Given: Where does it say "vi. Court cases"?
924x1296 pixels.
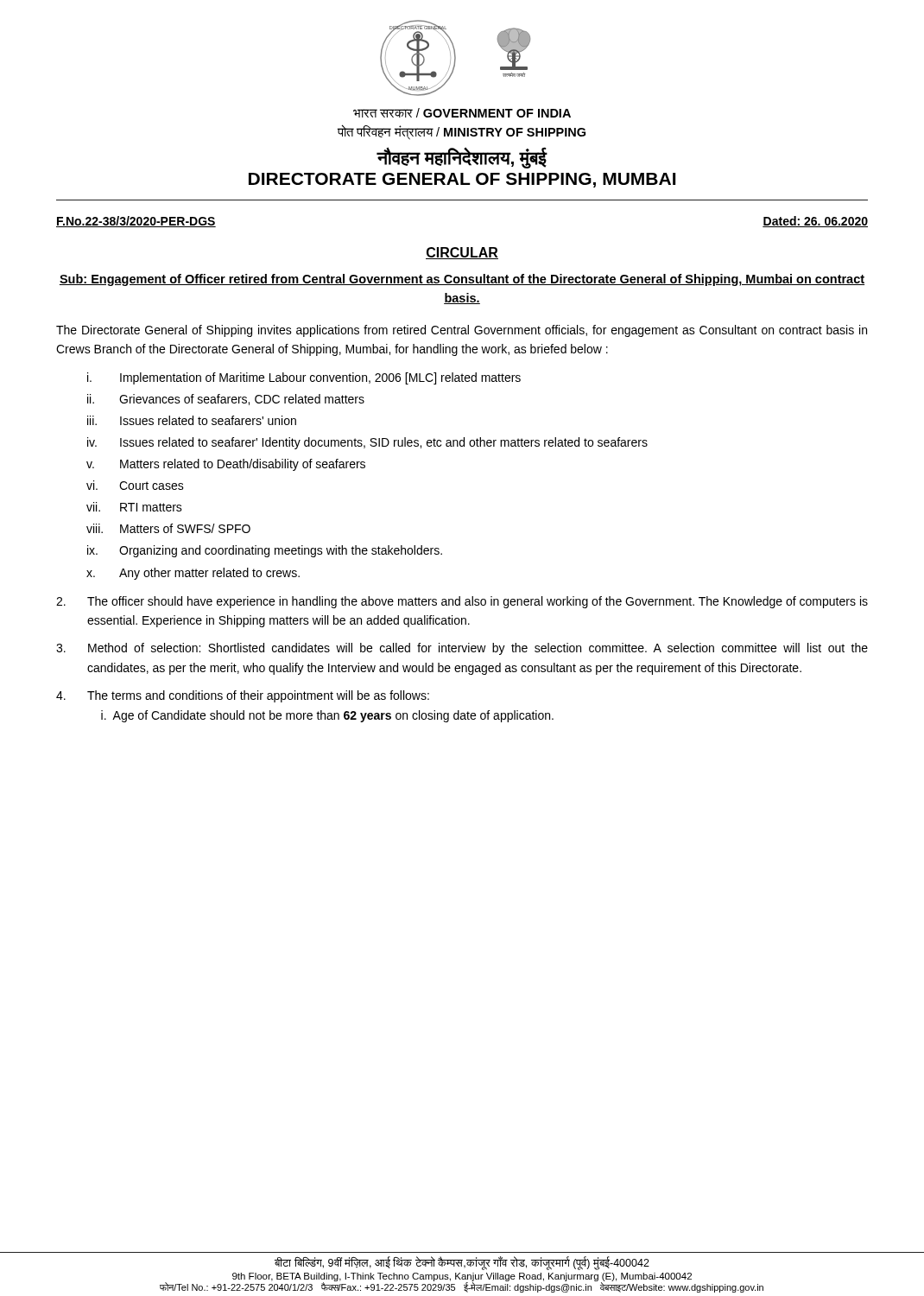Looking at the screenshot, I should tap(135, 485).
